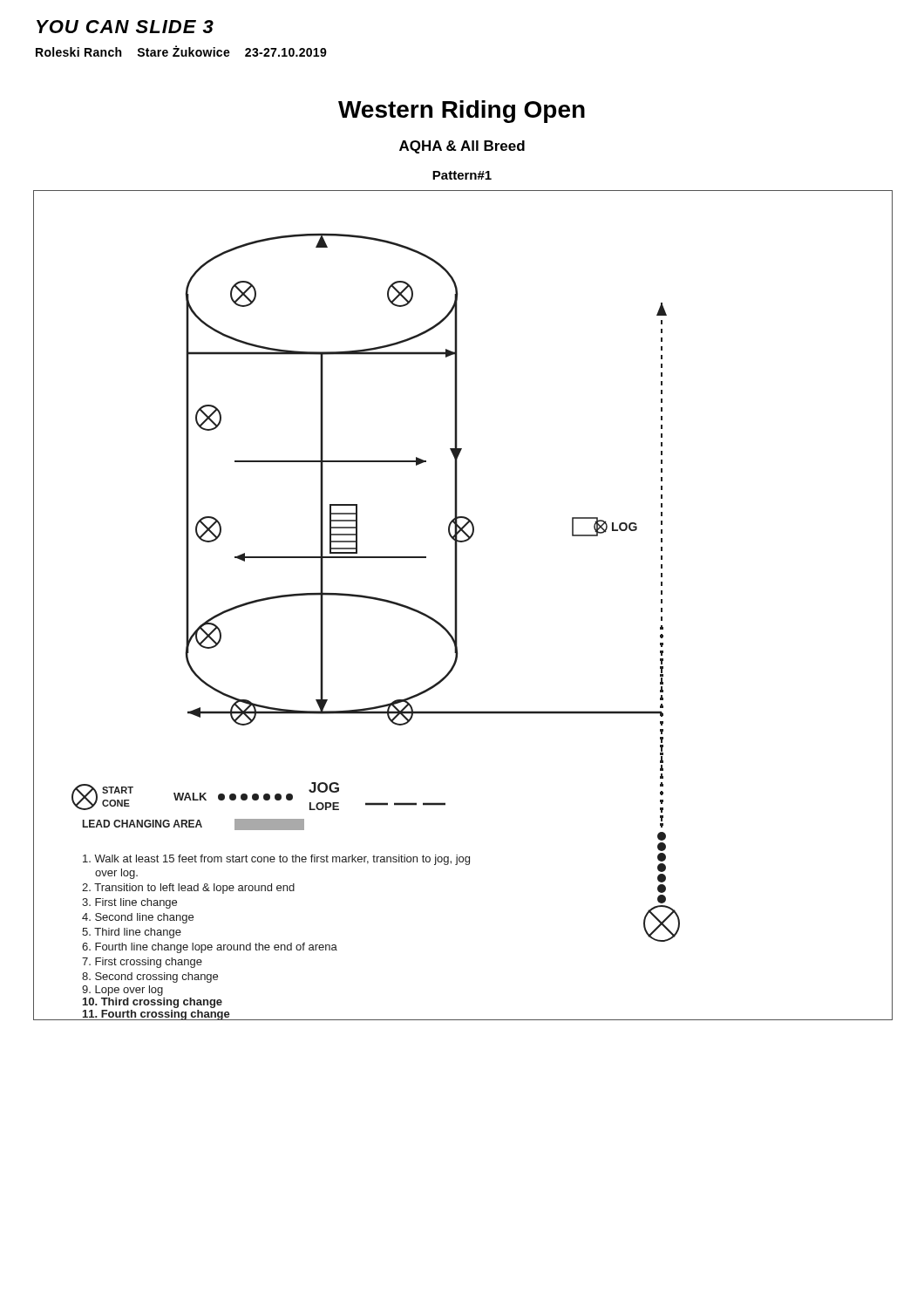Screen dimensions: 1308x924
Task: Find the section header
Action: 462,146
